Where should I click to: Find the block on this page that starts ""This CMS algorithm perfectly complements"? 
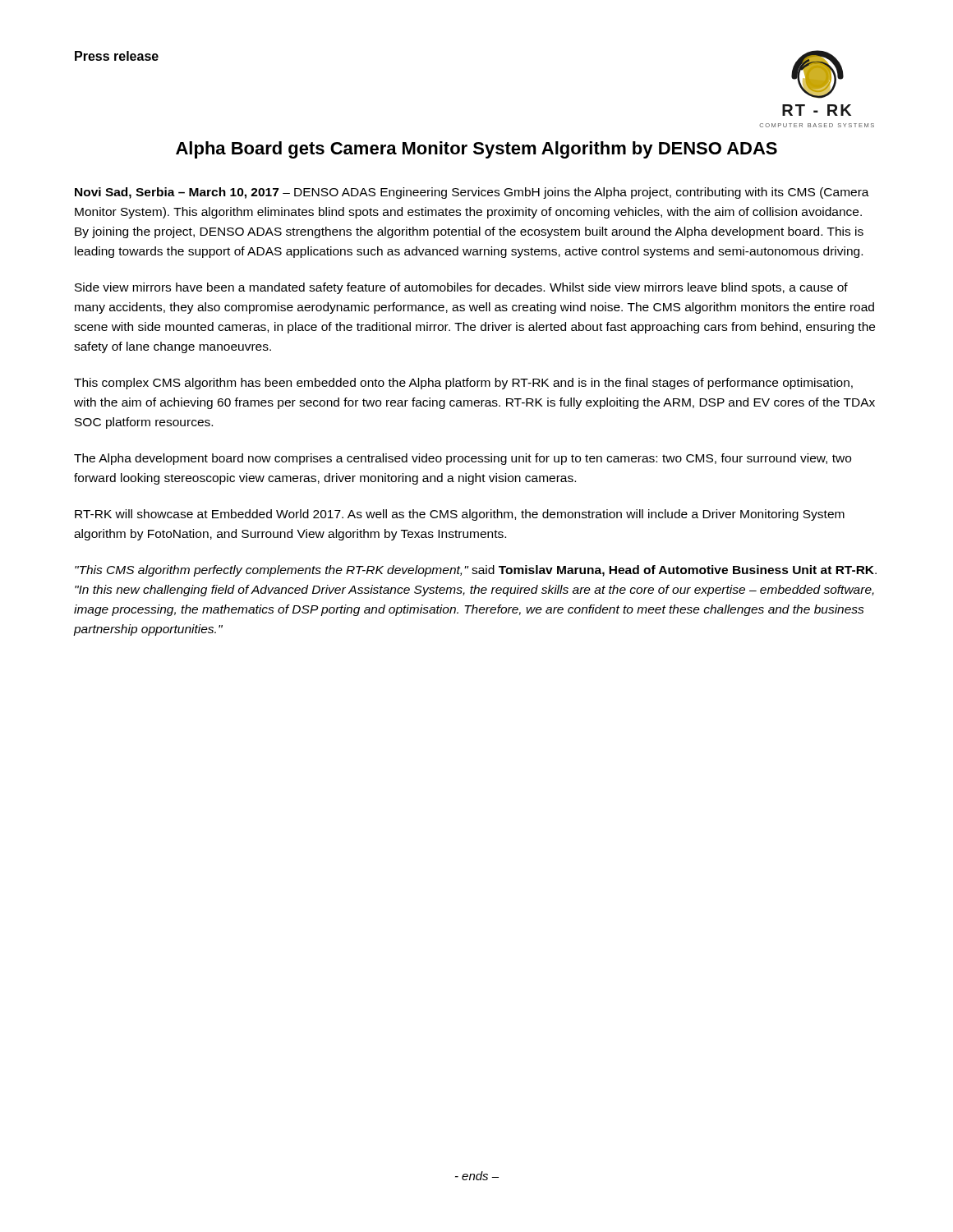[x=476, y=599]
